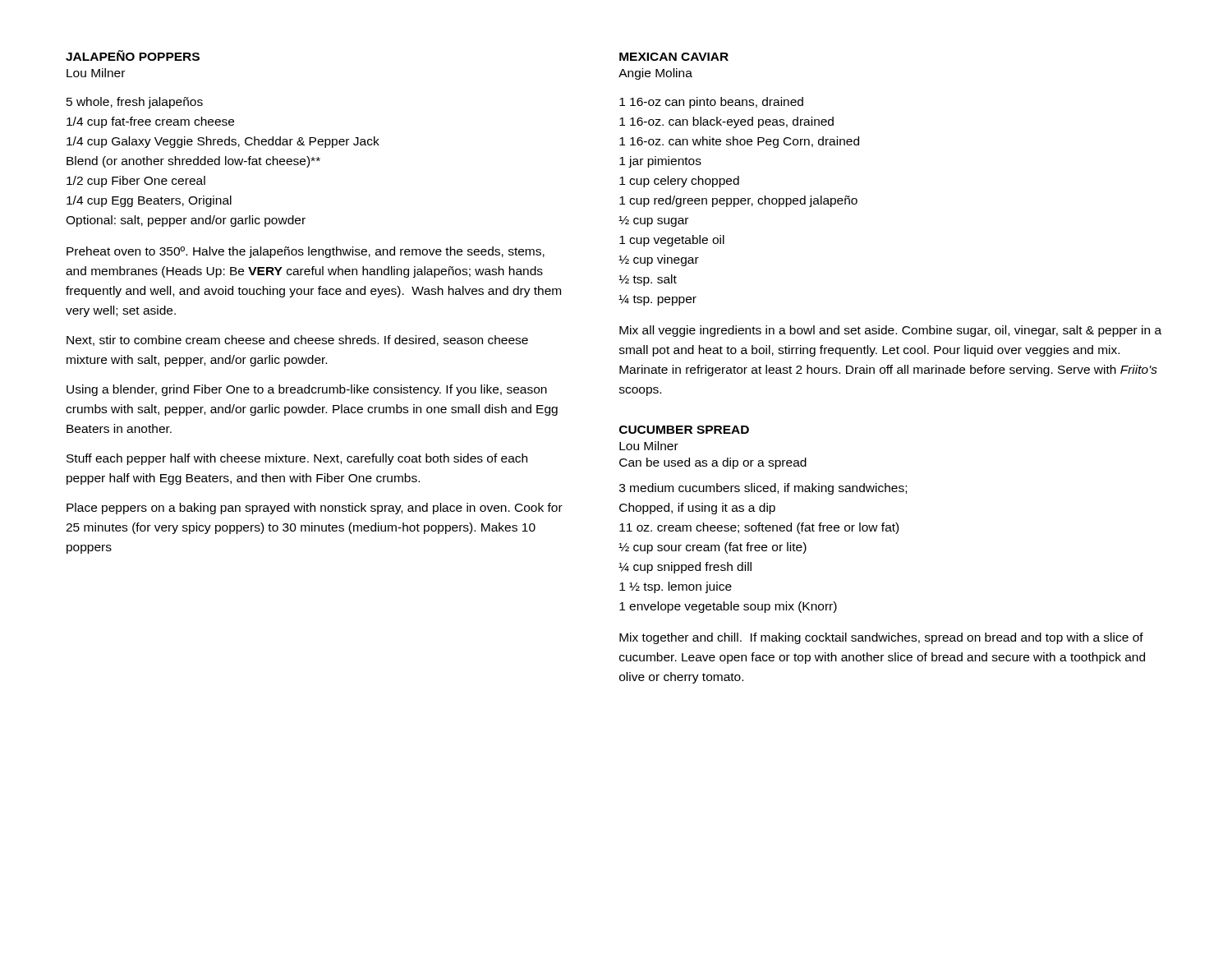This screenshot has width=1232, height=953.
Task: Find the text block starting "Mix all veggie ingredients in a"
Action: click(890, 360)
